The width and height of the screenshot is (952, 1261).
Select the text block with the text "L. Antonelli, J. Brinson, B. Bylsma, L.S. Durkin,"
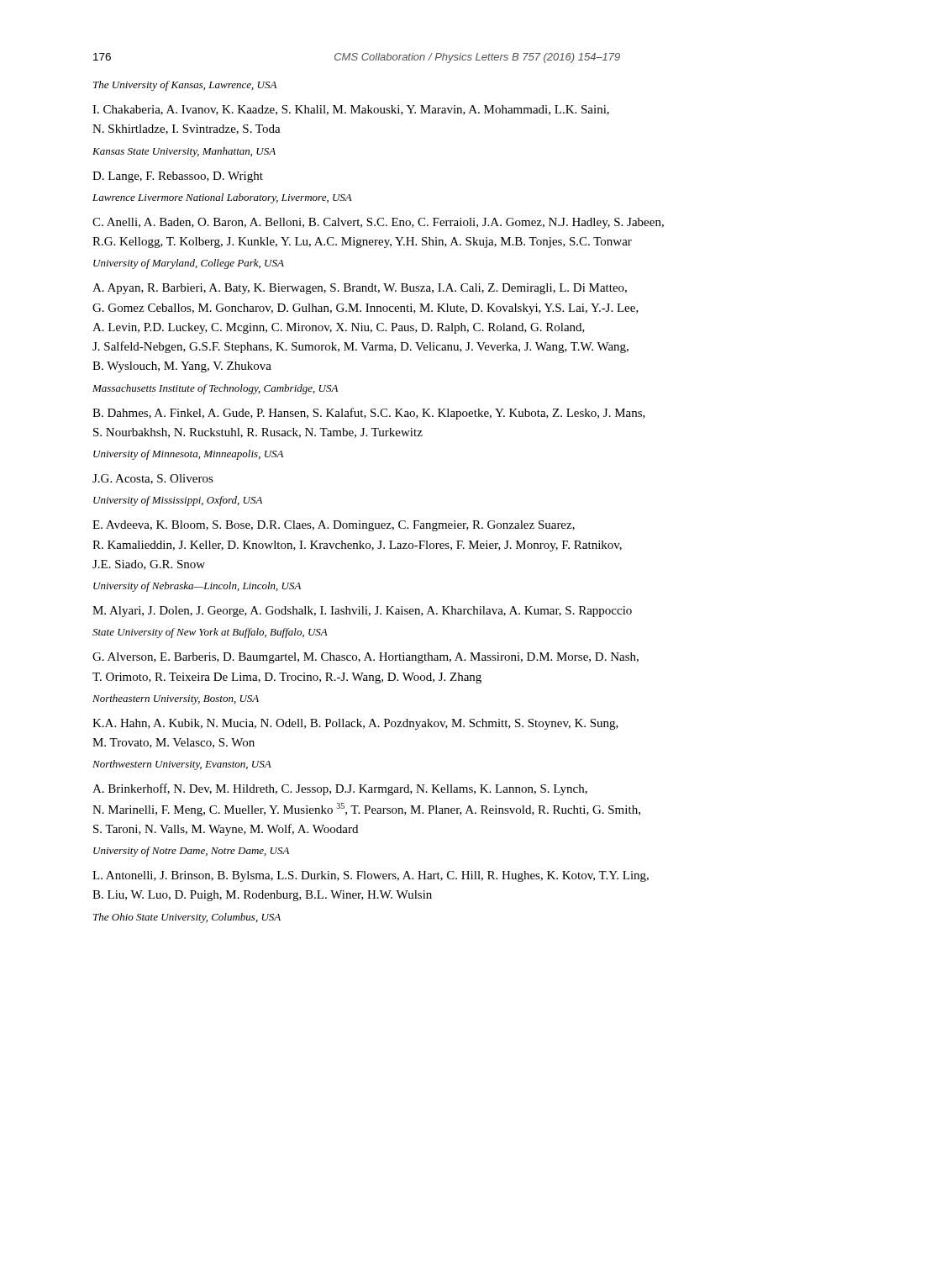371,885
